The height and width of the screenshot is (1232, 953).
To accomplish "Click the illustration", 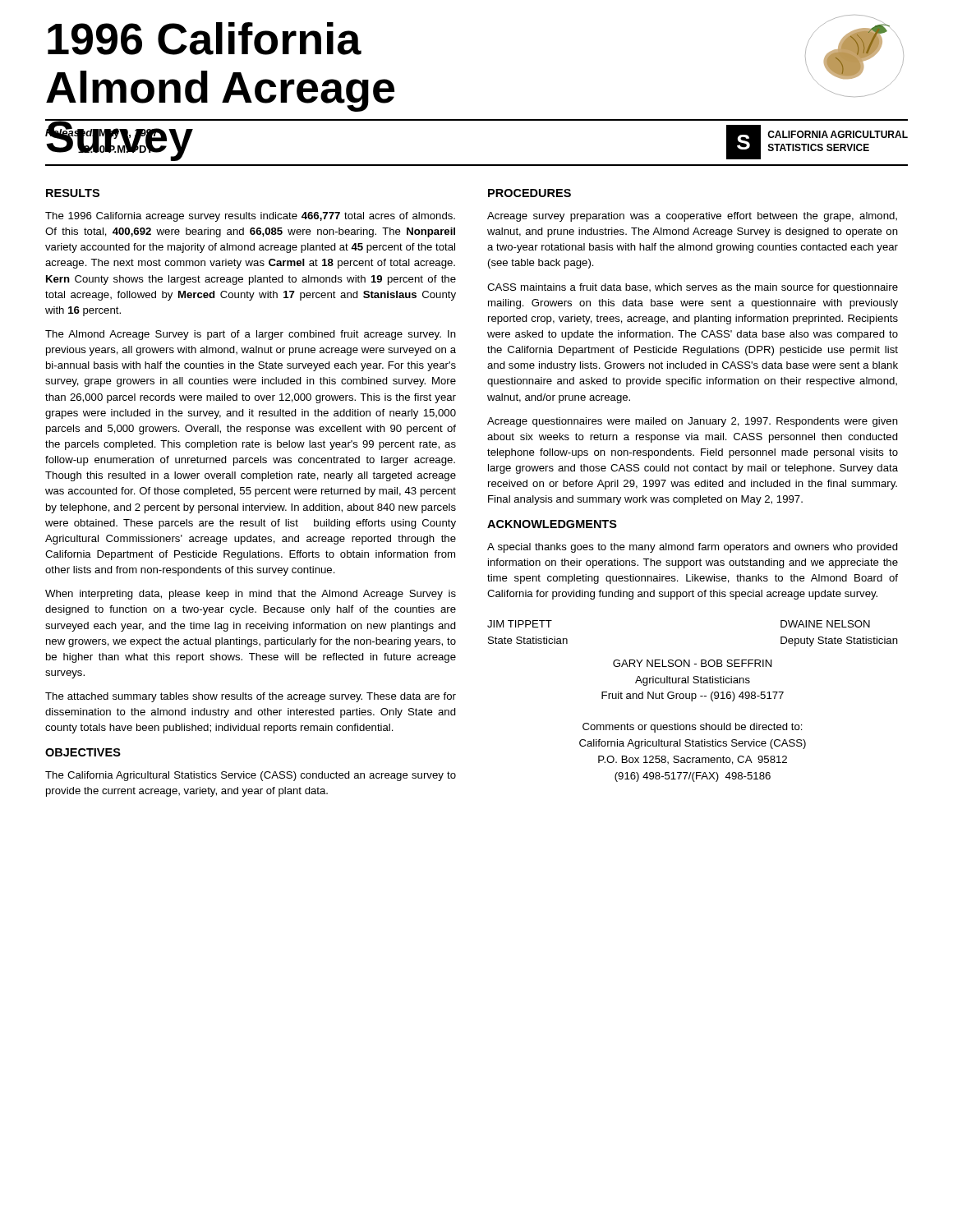I will click(854, 55).
